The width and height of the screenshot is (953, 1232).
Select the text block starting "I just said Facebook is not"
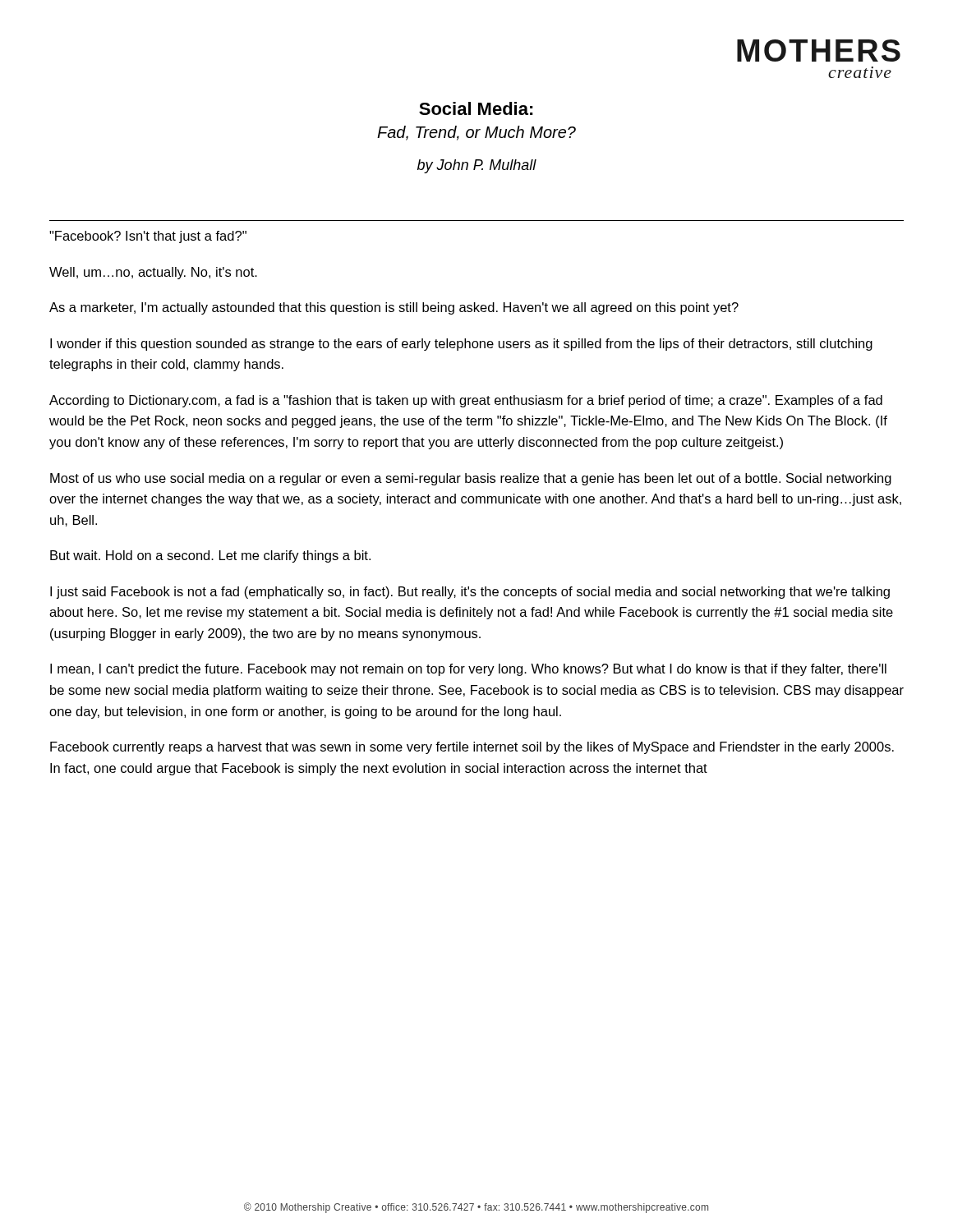click(476, 613)
